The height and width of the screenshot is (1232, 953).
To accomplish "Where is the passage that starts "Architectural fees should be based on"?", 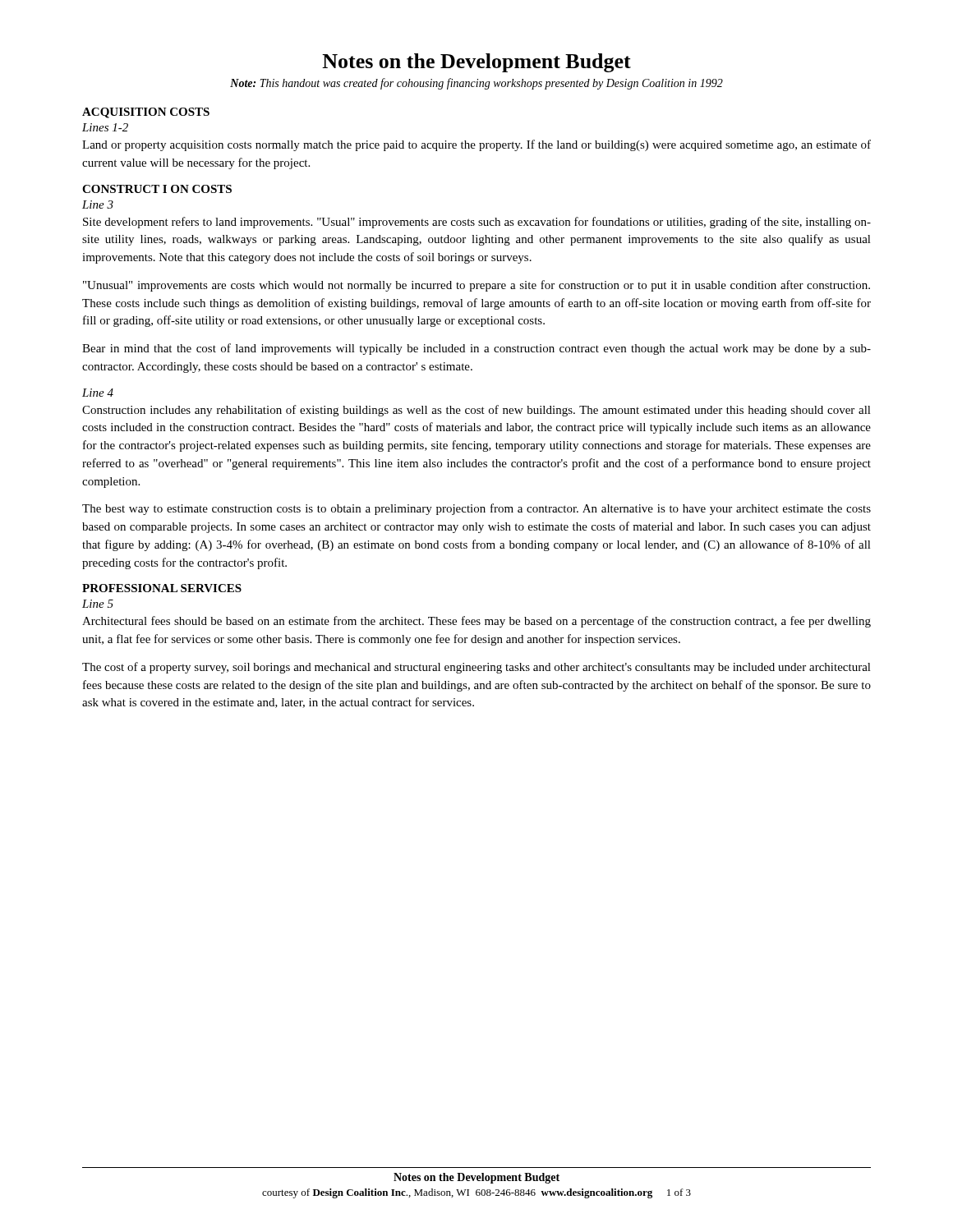I will click(476, 630).
